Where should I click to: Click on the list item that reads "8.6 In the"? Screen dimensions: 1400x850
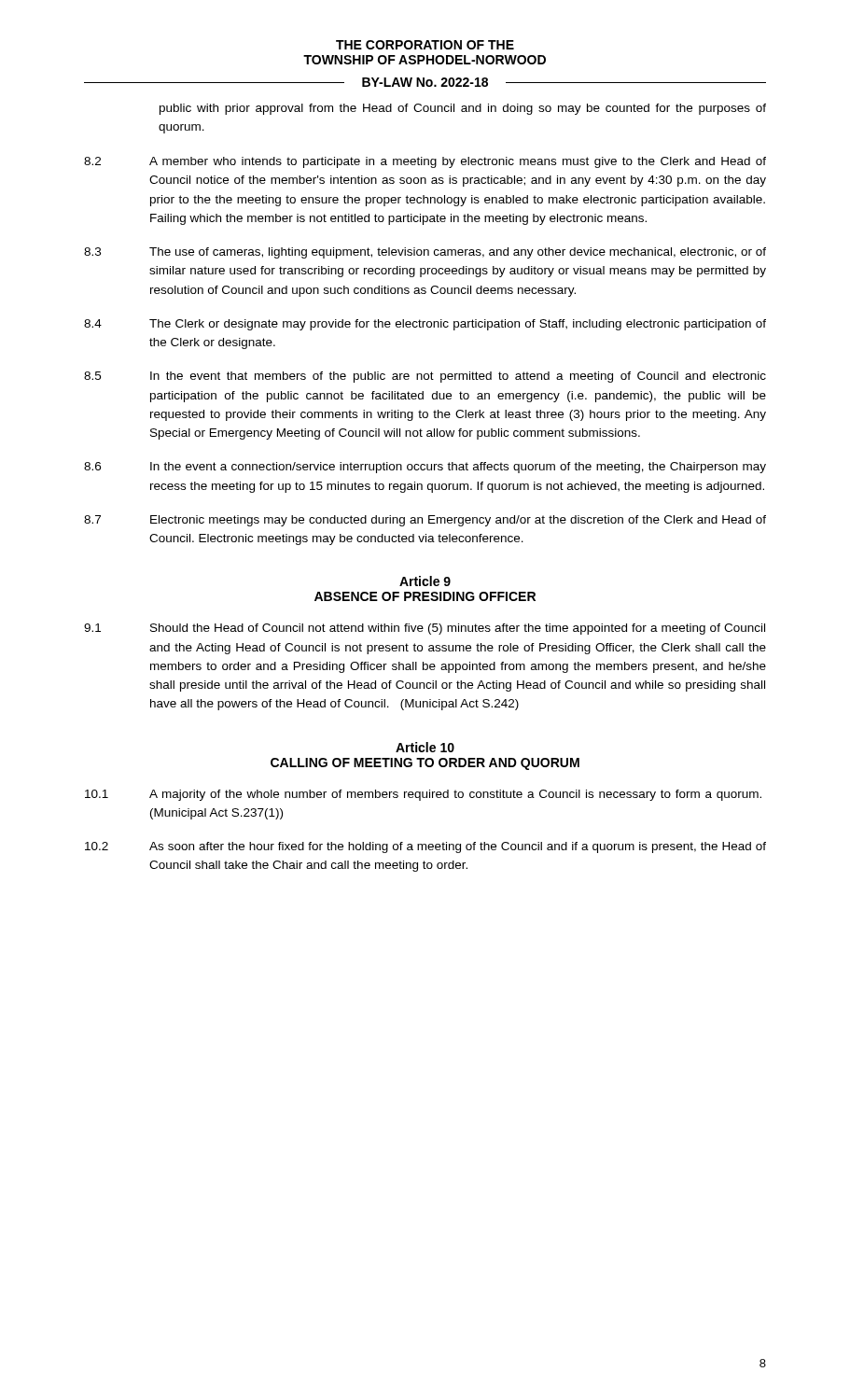click(x=425, y=477)
